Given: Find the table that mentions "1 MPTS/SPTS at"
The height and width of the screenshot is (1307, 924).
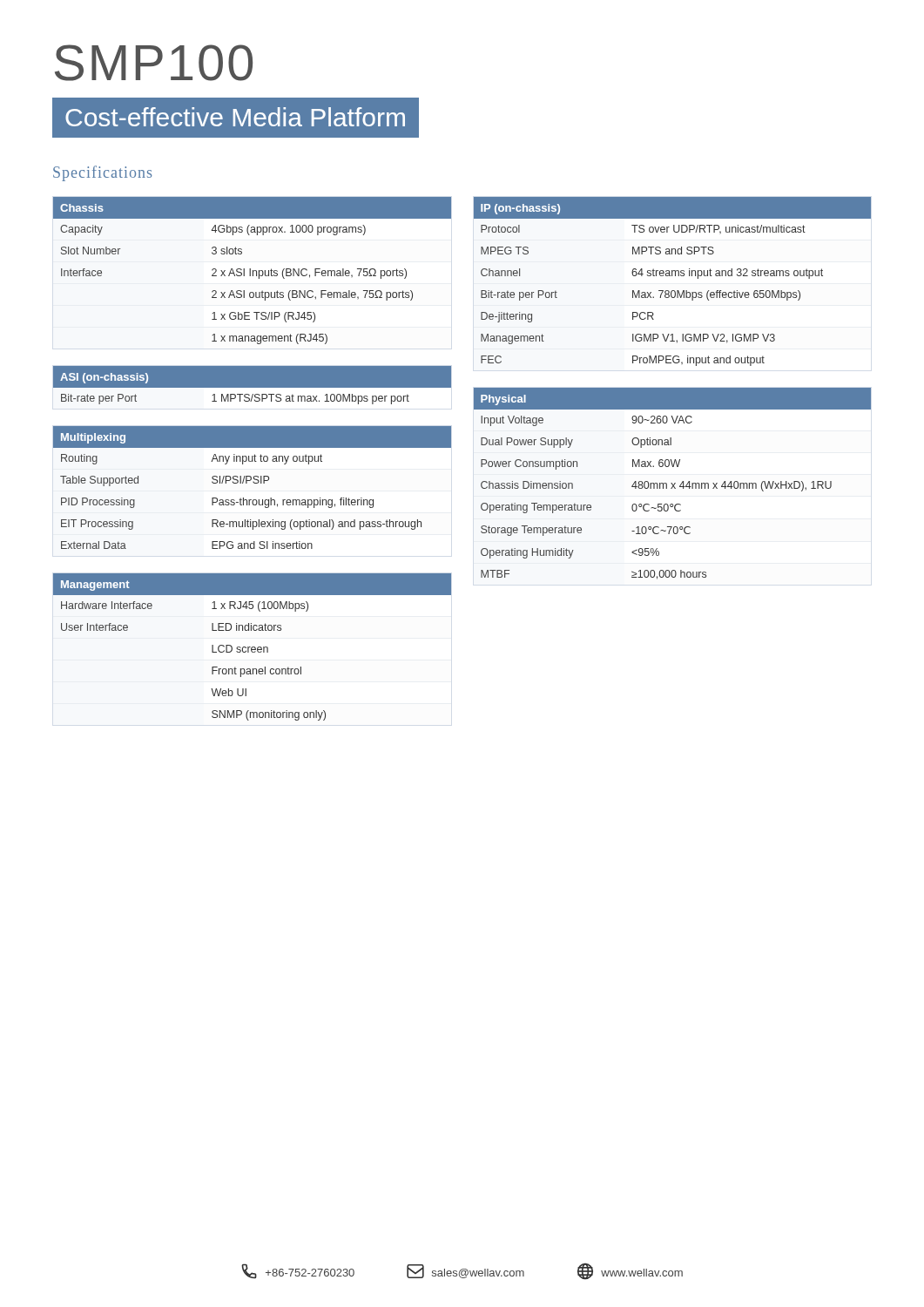Looking at the screenshot, I should pyautogui.click(x=252, y=387).
